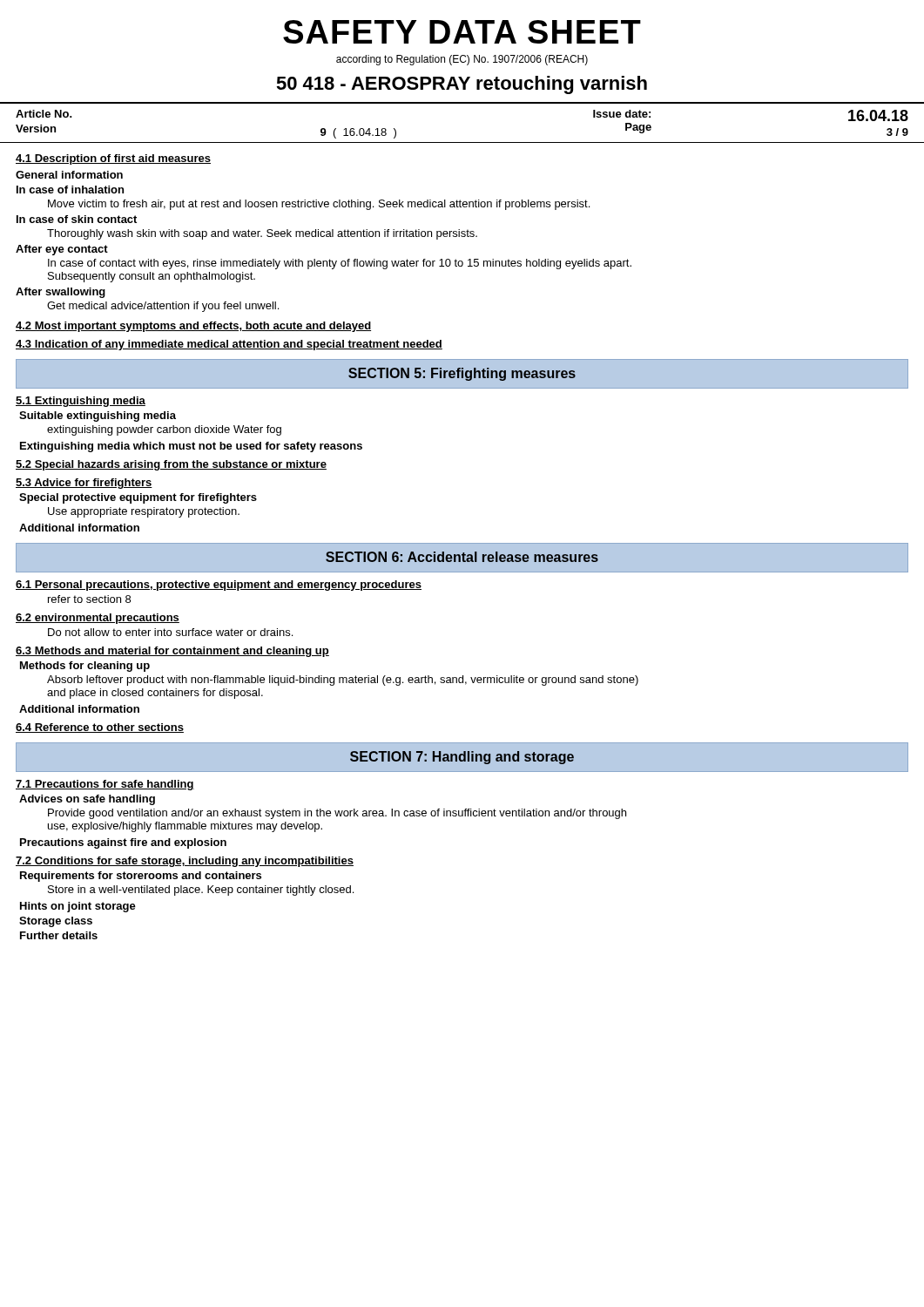This screenshot has height=1307, width=924.
Task: Find the text block with the text "Absorb leftover product with"
Action: click(343, 686)
